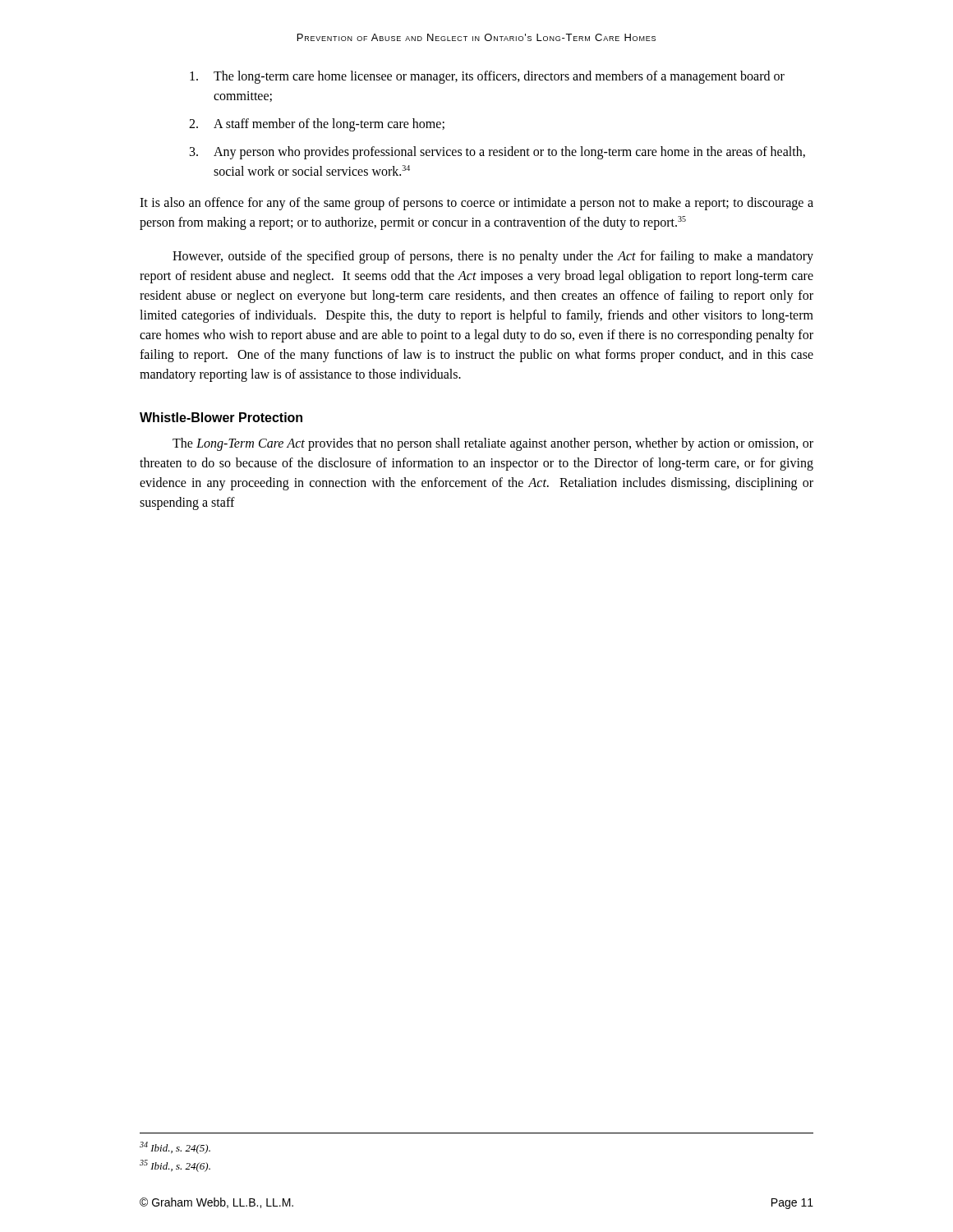
Task: Find the passage starting "However, outside of the specified group"
Action: point(476,315)
